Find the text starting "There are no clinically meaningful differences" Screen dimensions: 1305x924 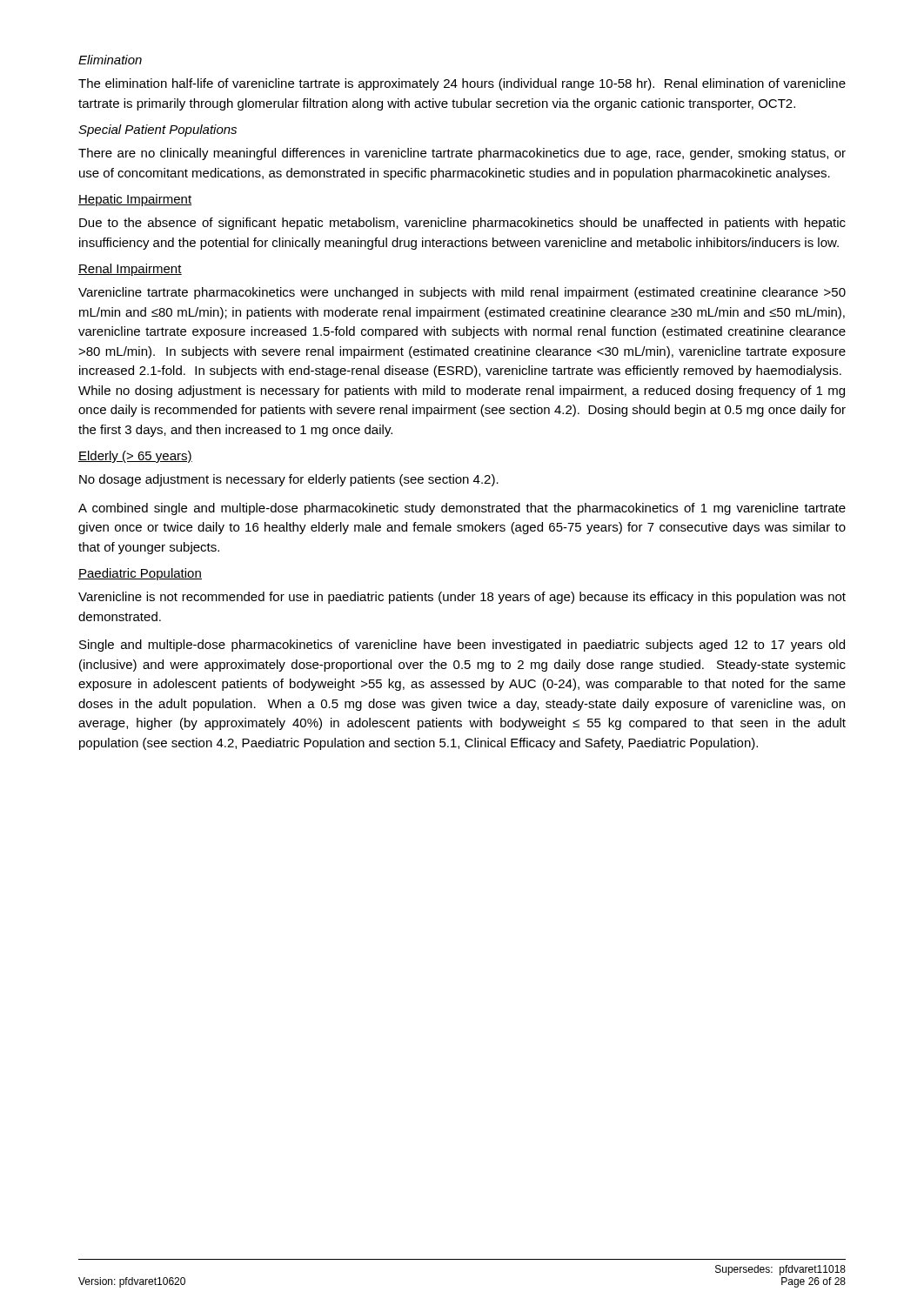(462, 163)
